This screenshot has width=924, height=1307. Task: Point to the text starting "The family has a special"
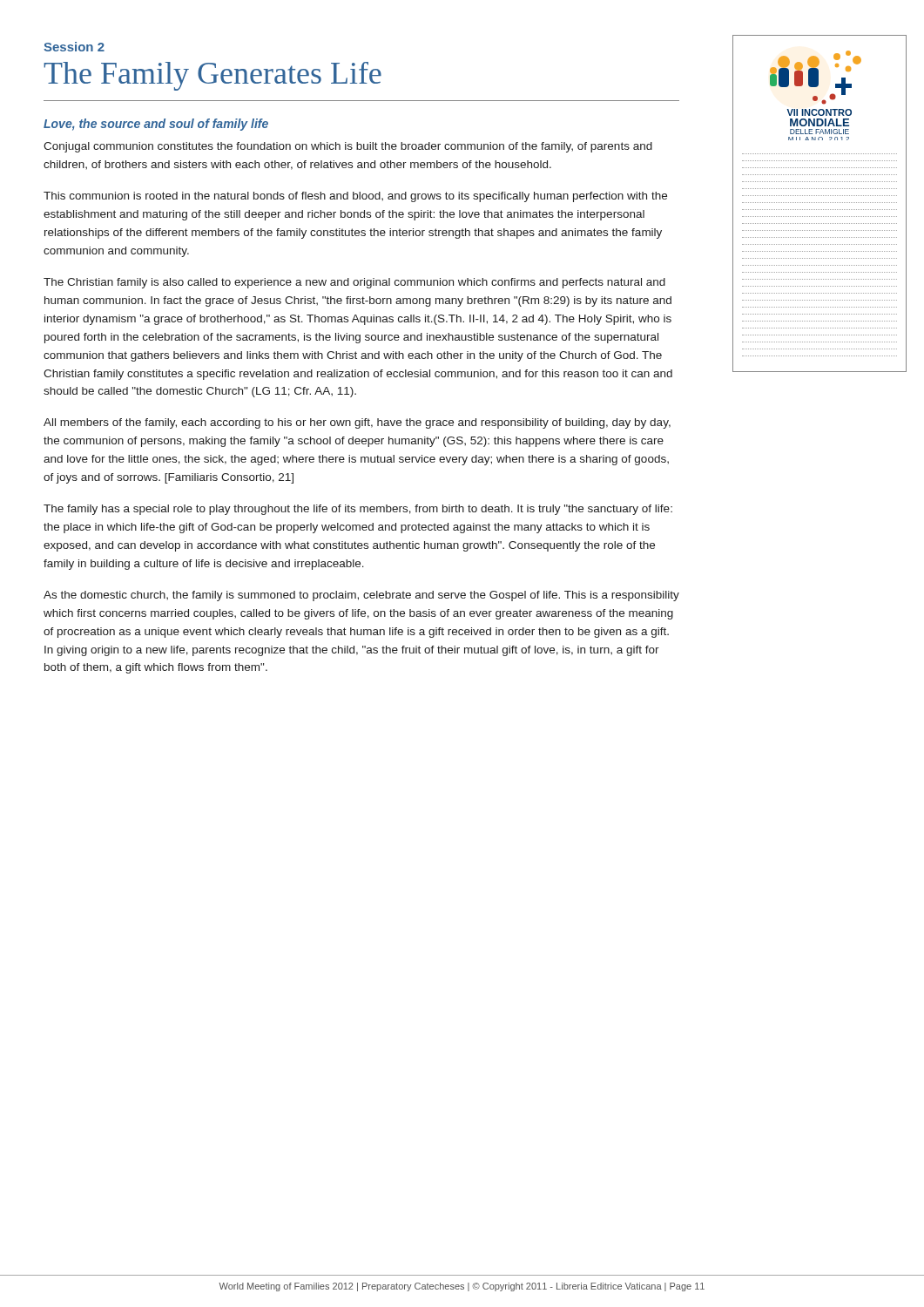tap(361, 537)
